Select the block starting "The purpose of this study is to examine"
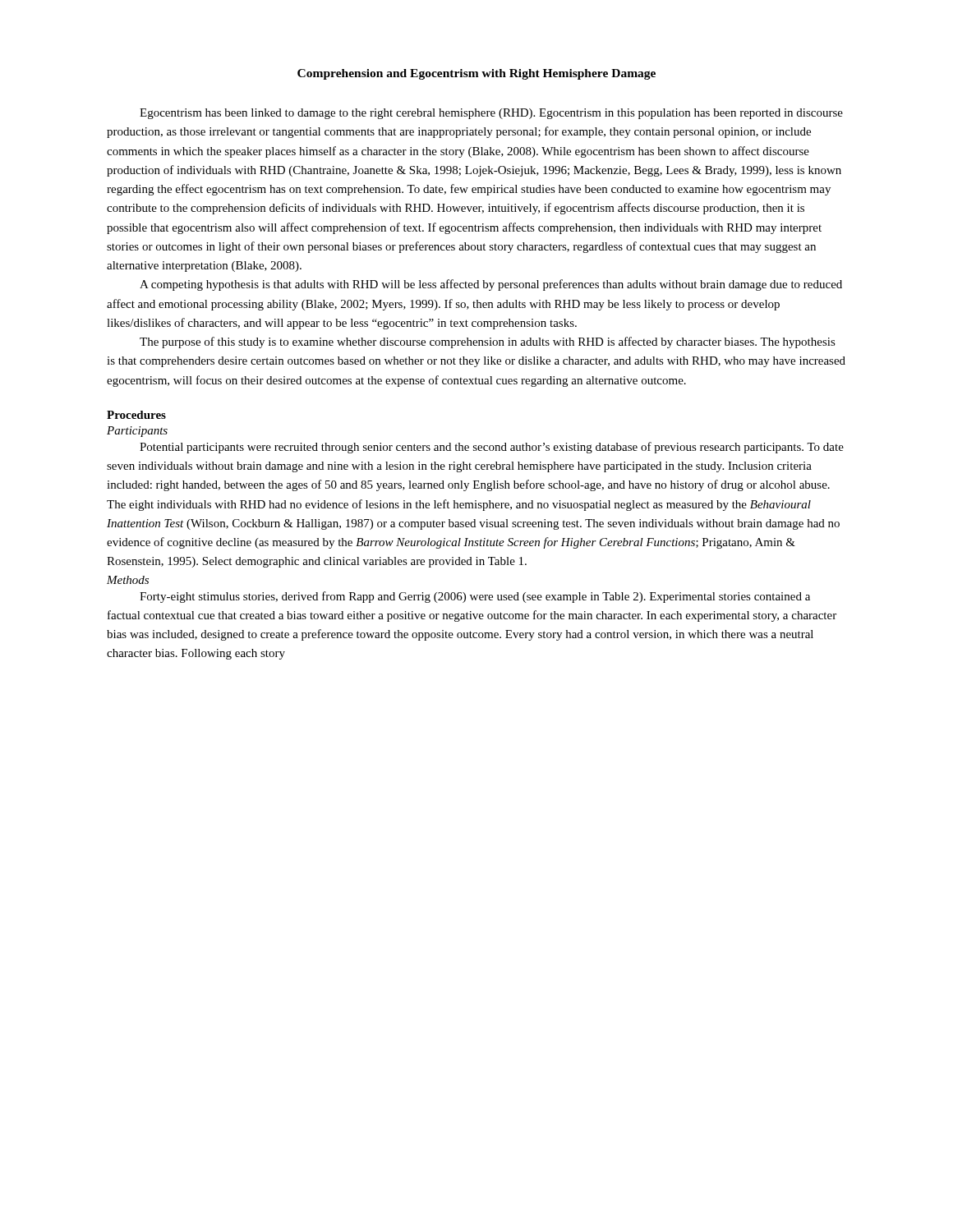Viewport: 953px width, 1232px height. 476,361
